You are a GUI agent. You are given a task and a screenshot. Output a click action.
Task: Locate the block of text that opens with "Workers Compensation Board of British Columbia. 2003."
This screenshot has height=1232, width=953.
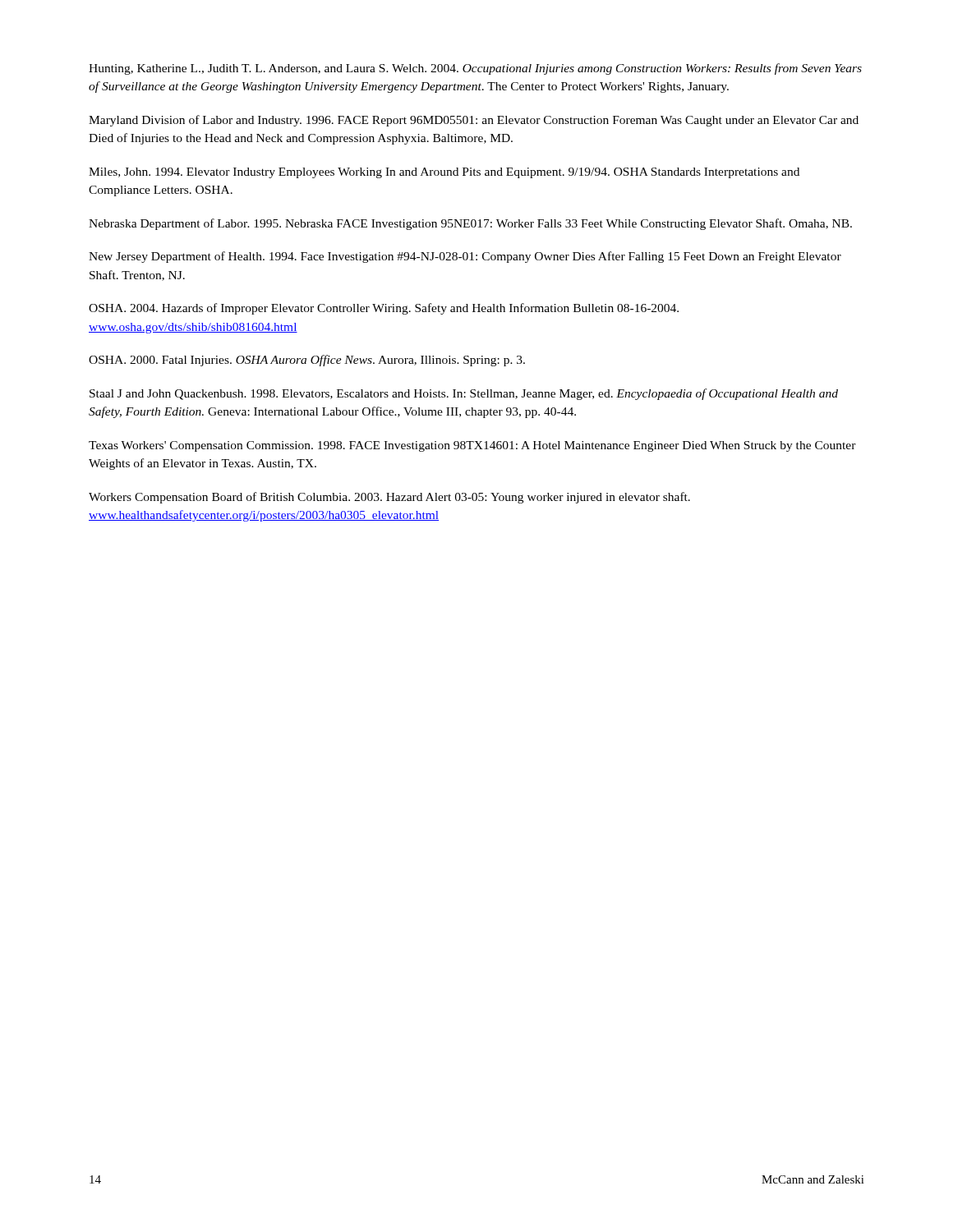click(x=476, y=506)
